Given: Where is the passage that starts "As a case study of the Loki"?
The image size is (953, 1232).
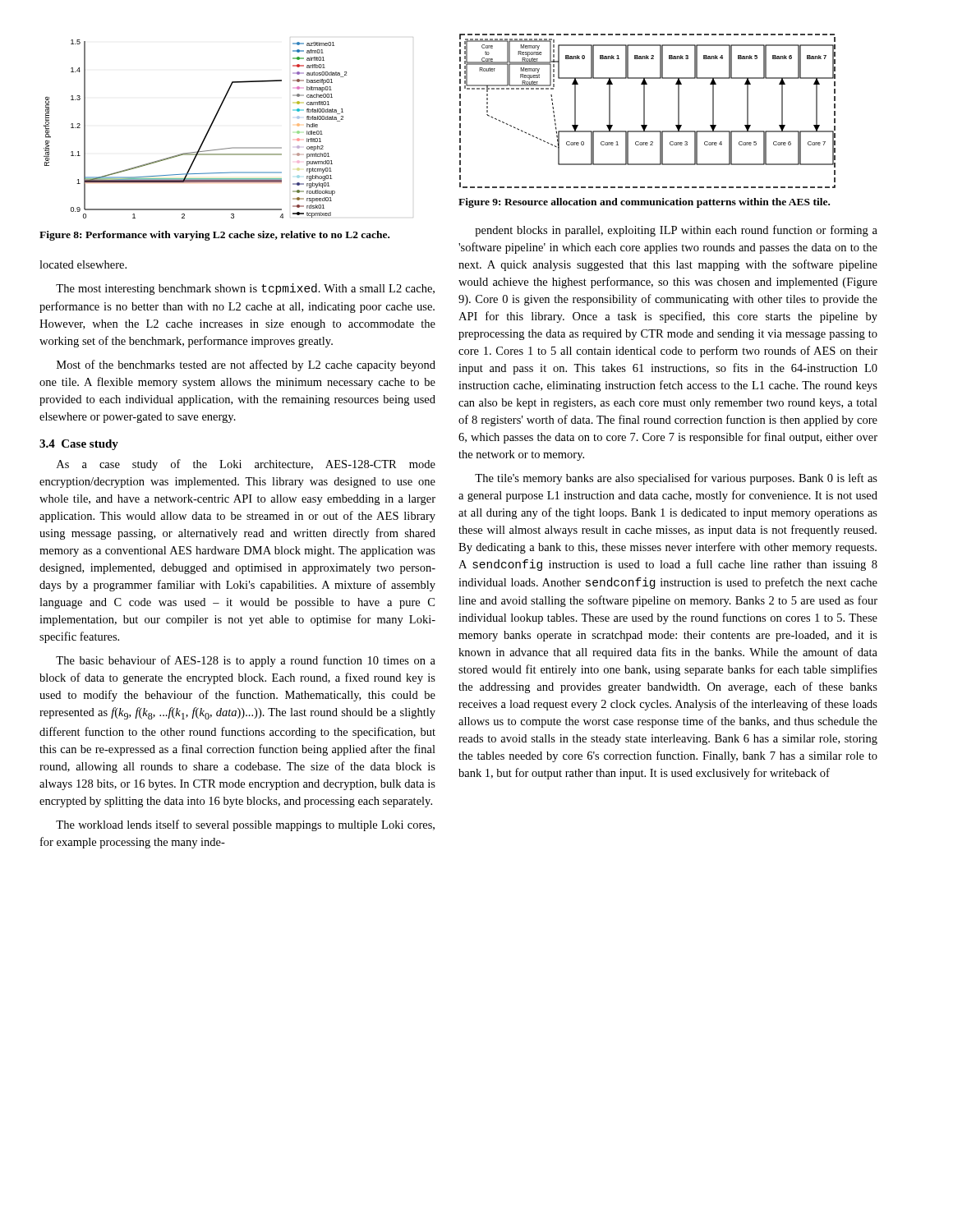Looking at the screenshot, I should tap(237, 550).
